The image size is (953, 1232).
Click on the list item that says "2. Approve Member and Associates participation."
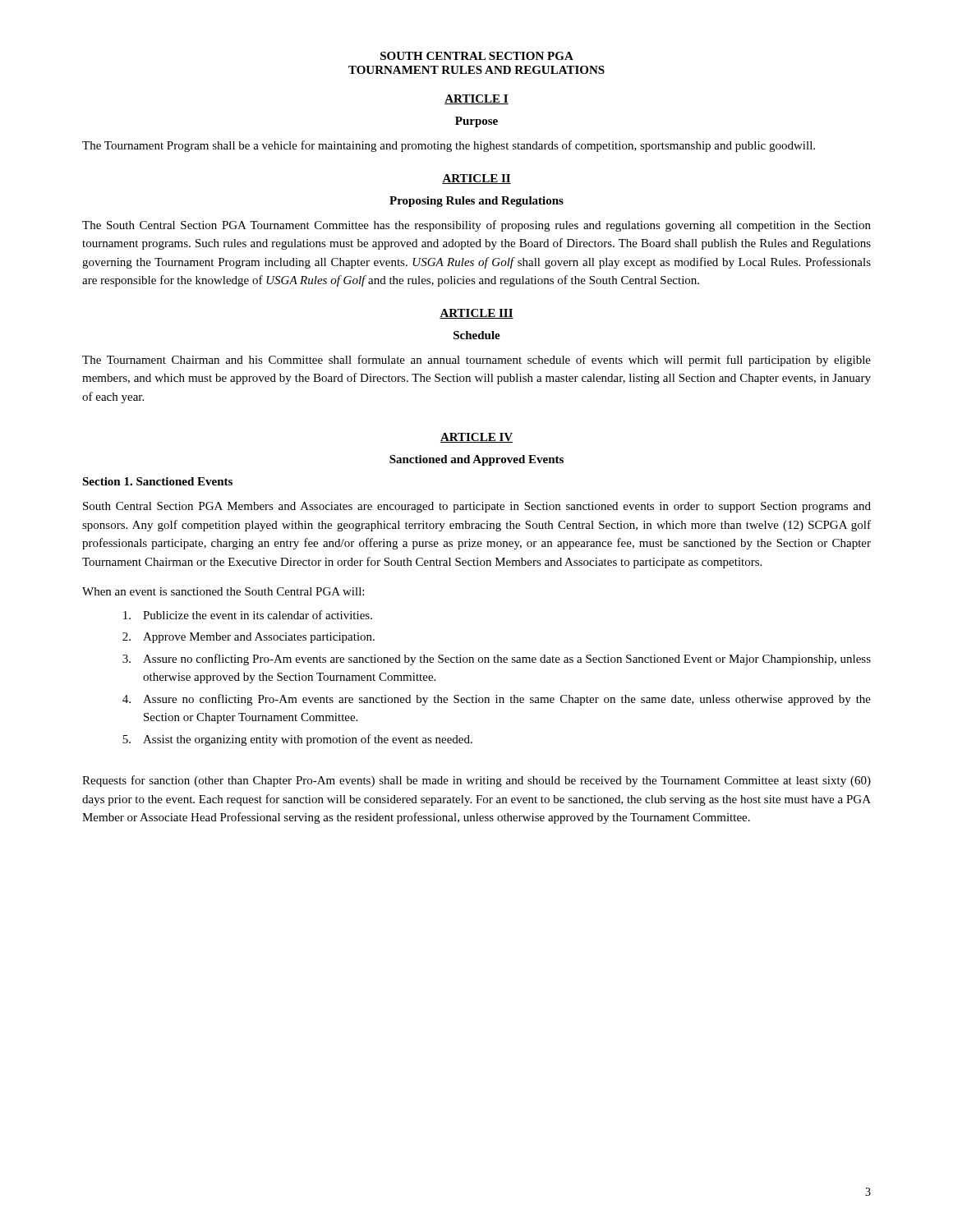click(249, 638)
